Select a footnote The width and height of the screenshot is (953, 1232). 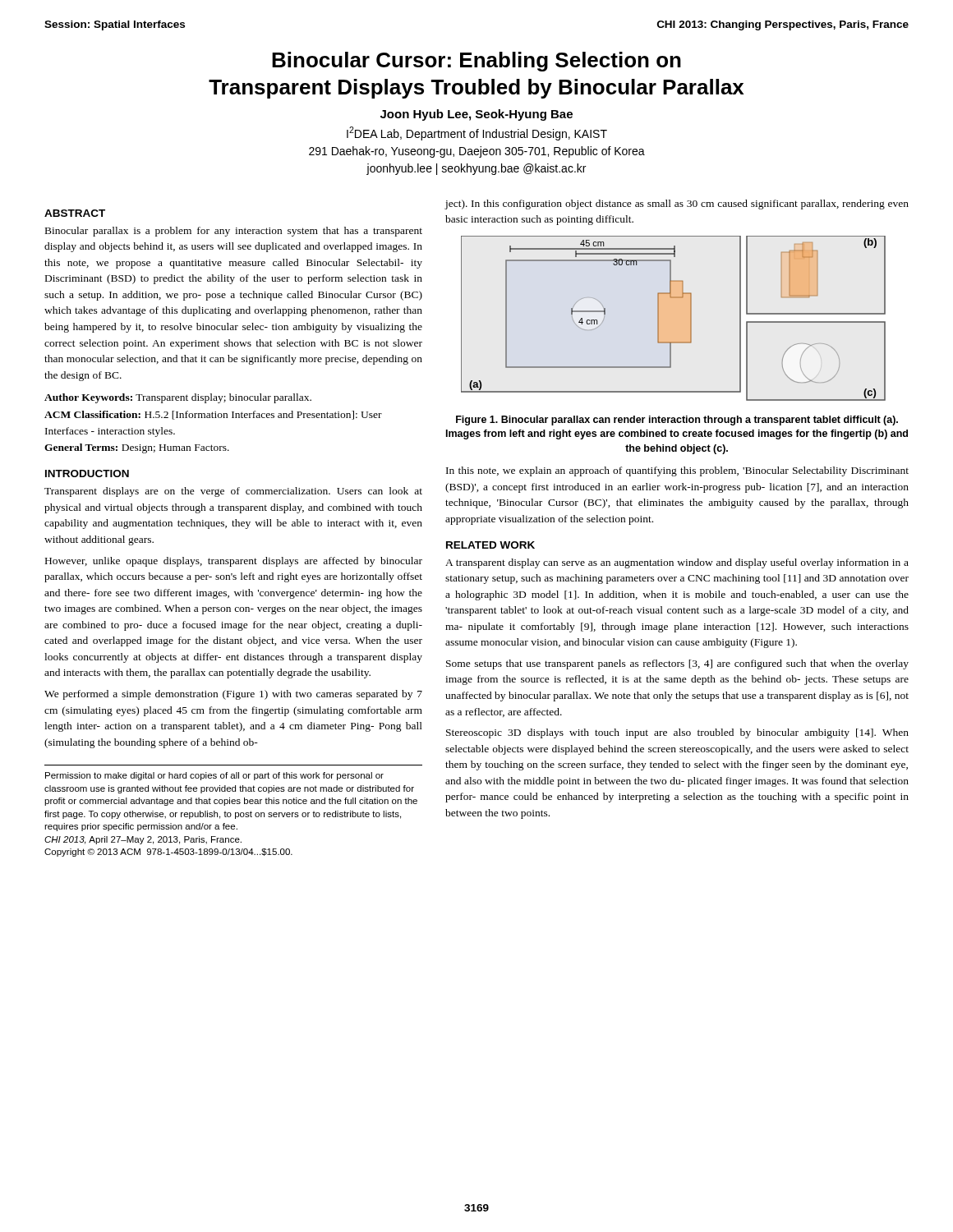(231, 814)
